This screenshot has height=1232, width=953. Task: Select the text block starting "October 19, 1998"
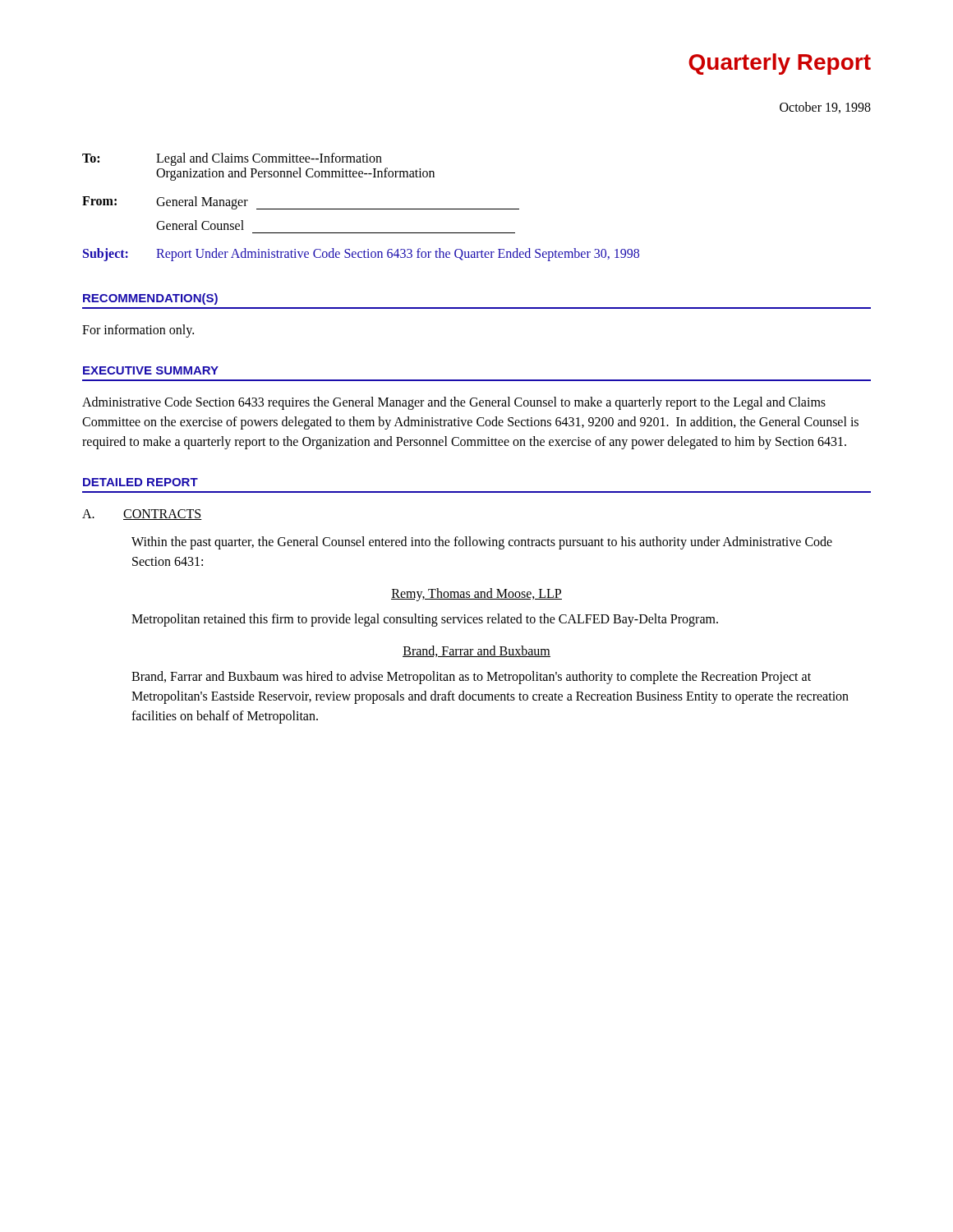click(825, 107)
